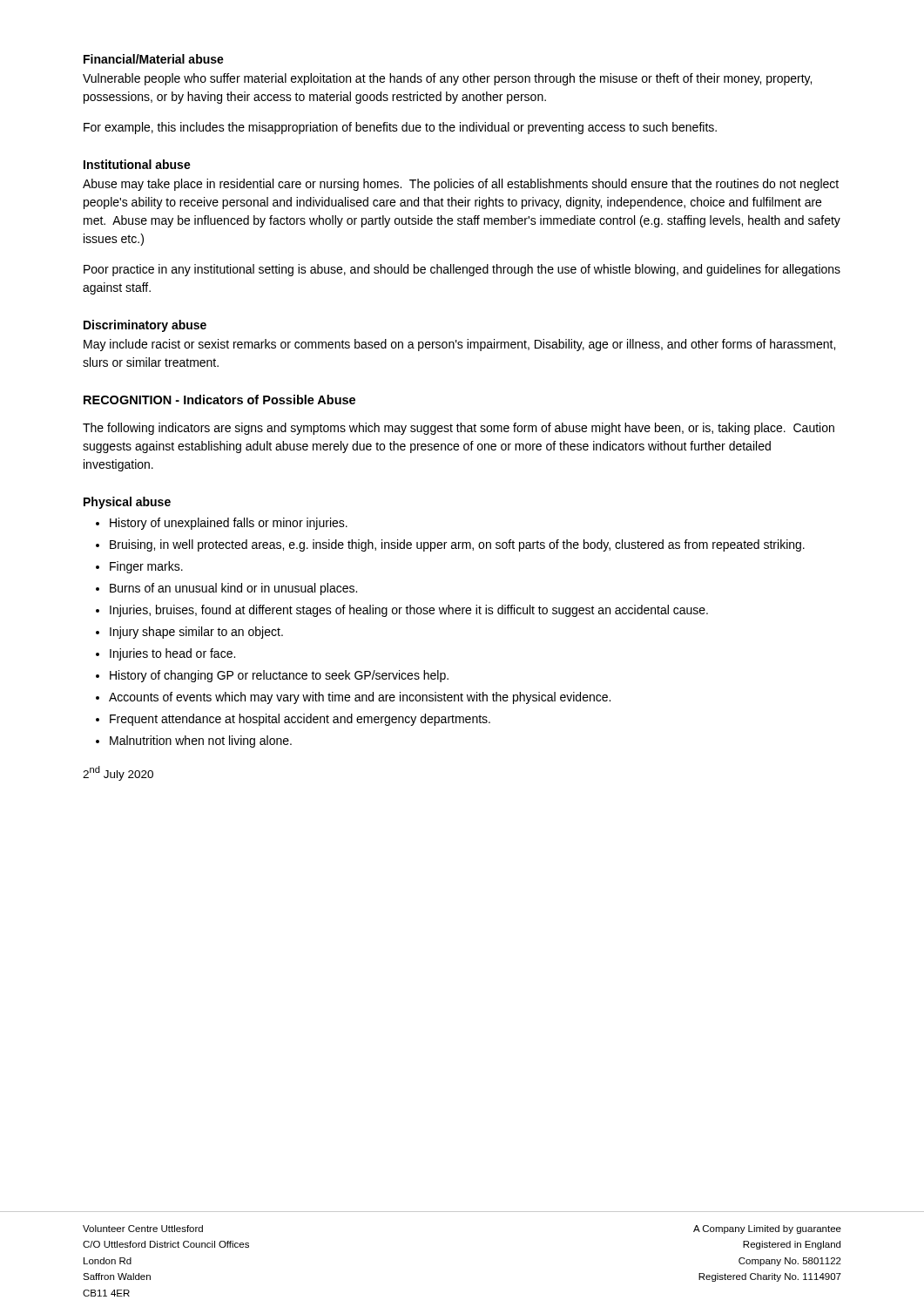Select the passage starting "History of unexplained falls or minor"

[x=229, y=524]
